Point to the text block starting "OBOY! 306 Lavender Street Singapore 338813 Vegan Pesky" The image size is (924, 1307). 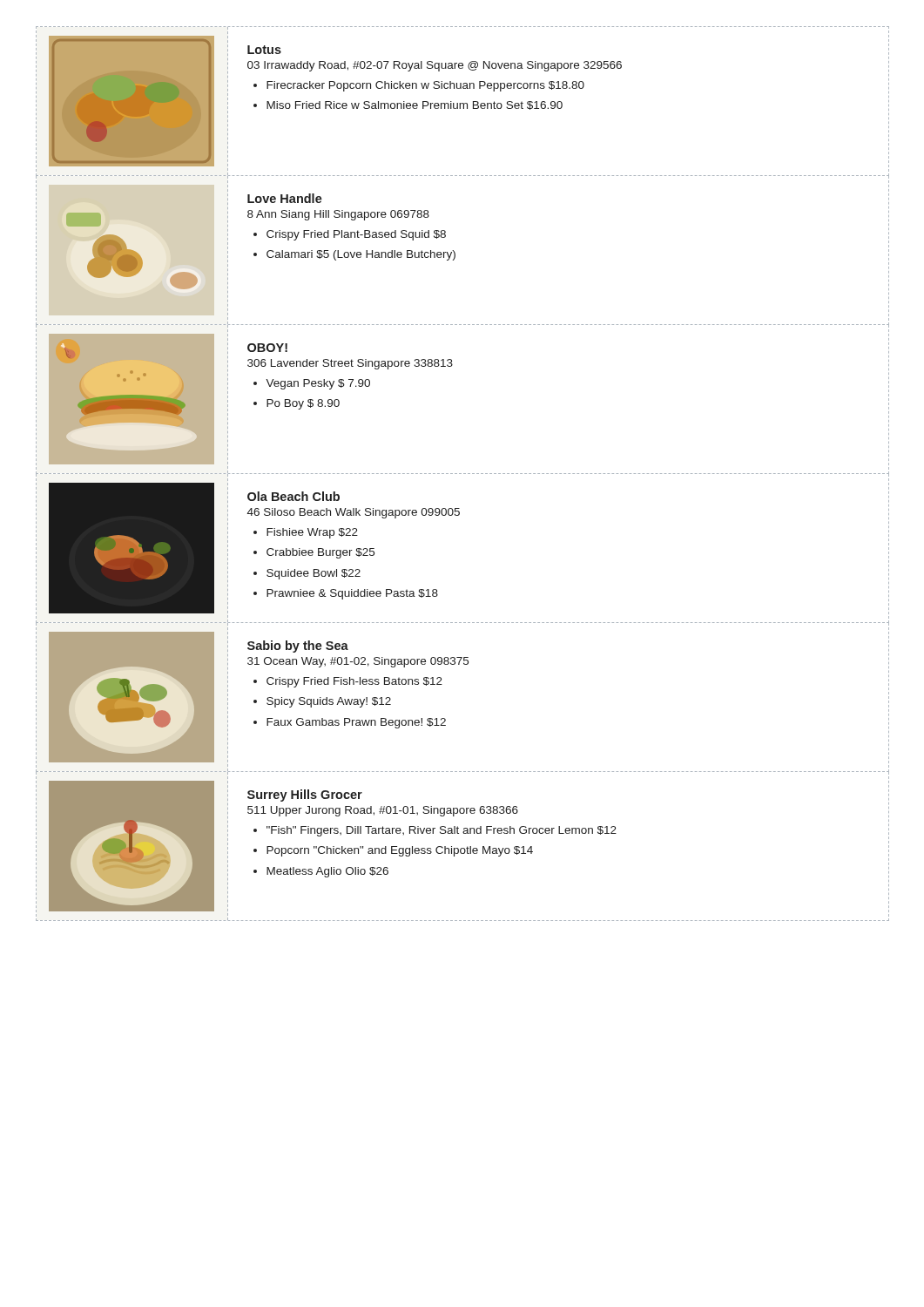tap(267, 348)
